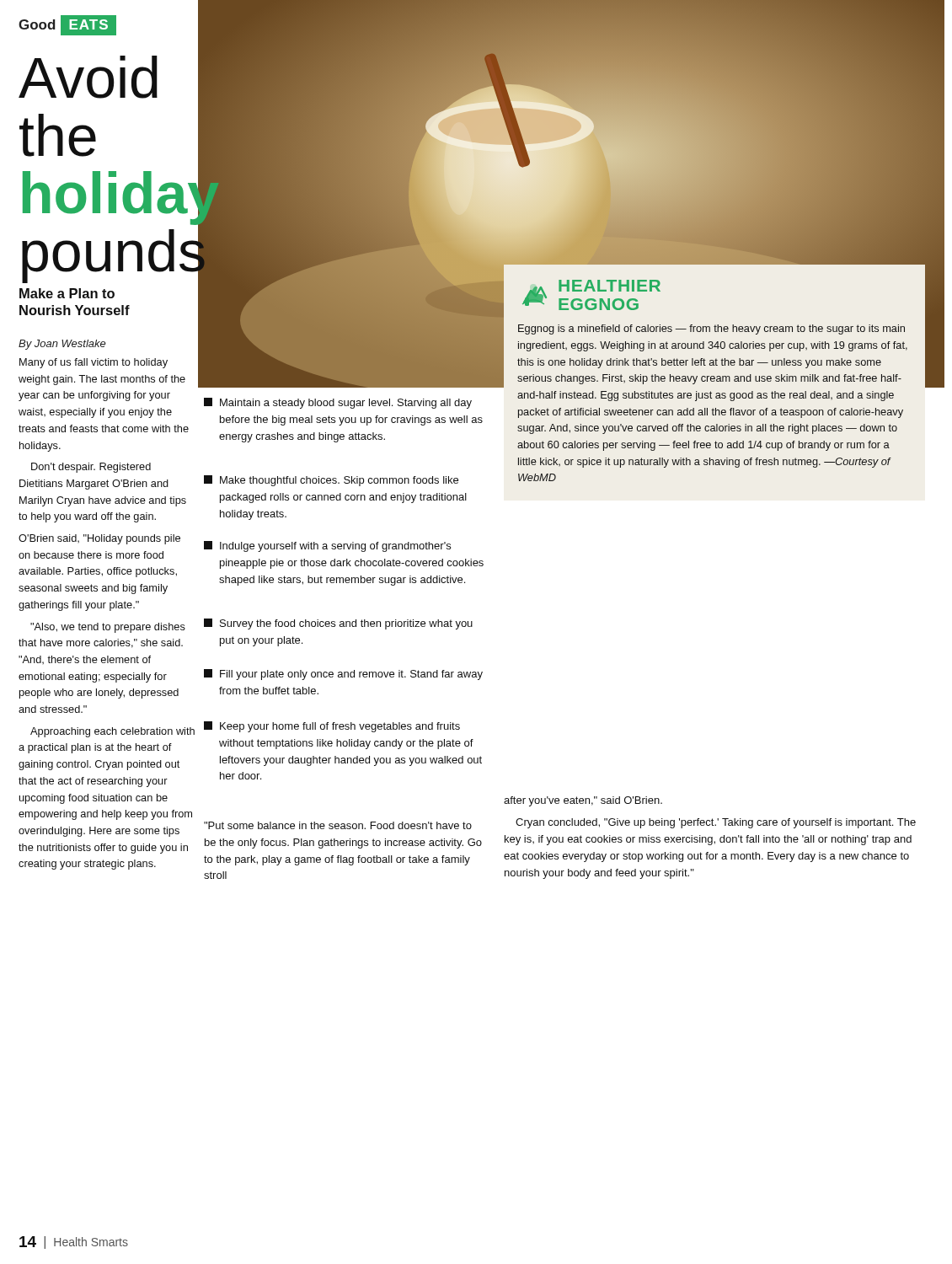Image resolution: width=952 pixels, height=1264 pixels.
Task: Find the region starting "Keep your home full of"
Action: click(x=345, y=751)
